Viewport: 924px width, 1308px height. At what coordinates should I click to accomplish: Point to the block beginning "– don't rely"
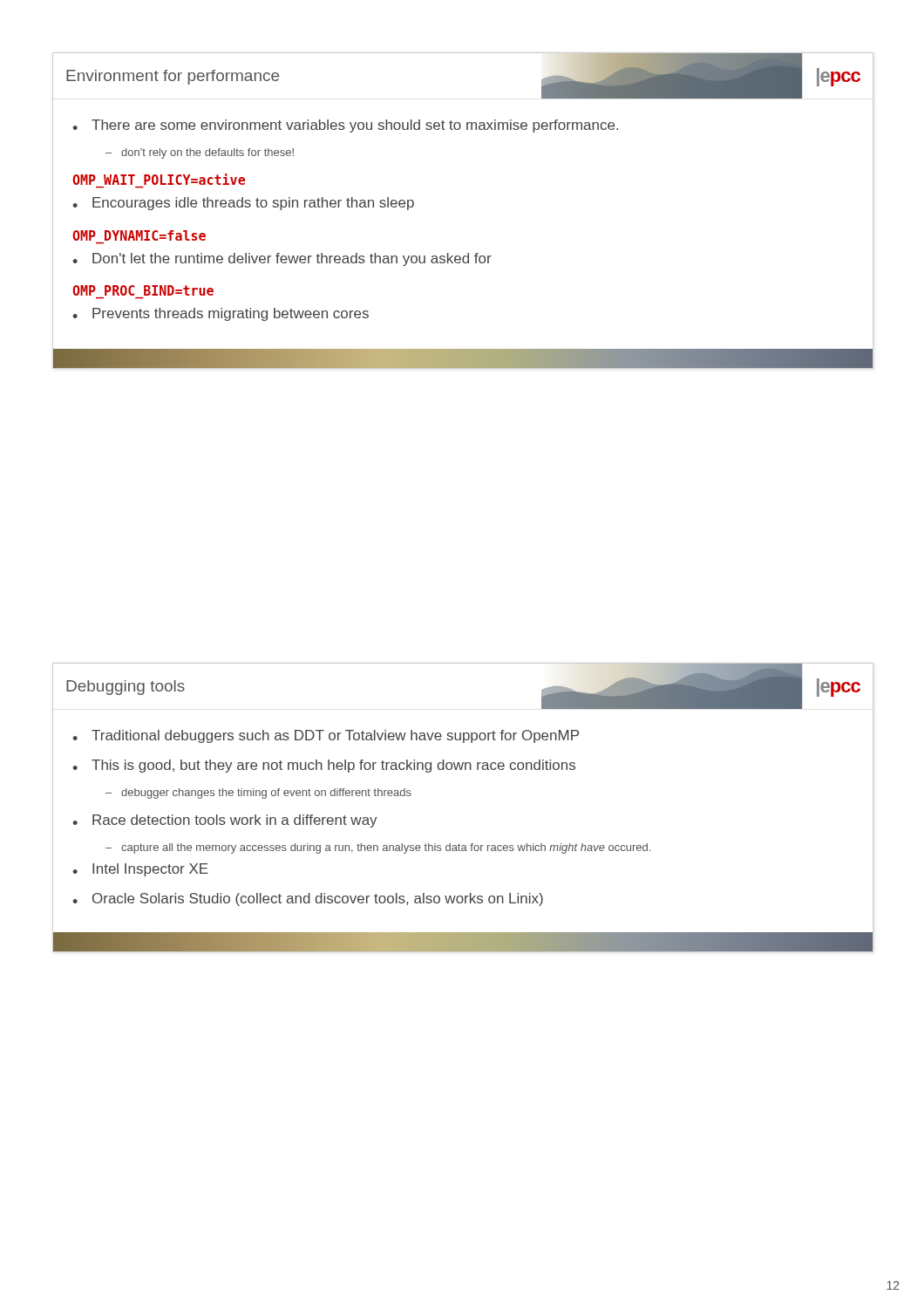tap(200, 153)
